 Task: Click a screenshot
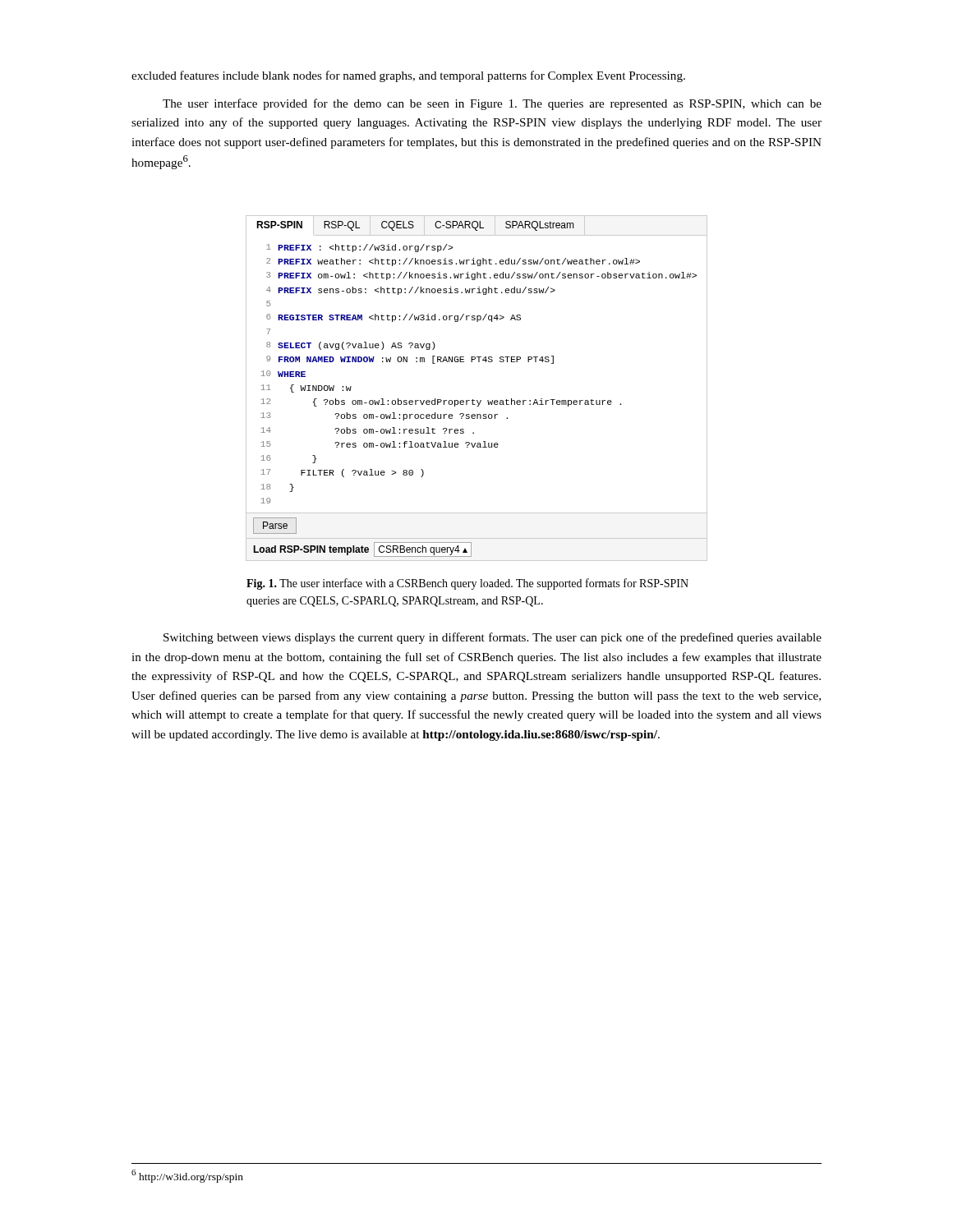[476, 380]
